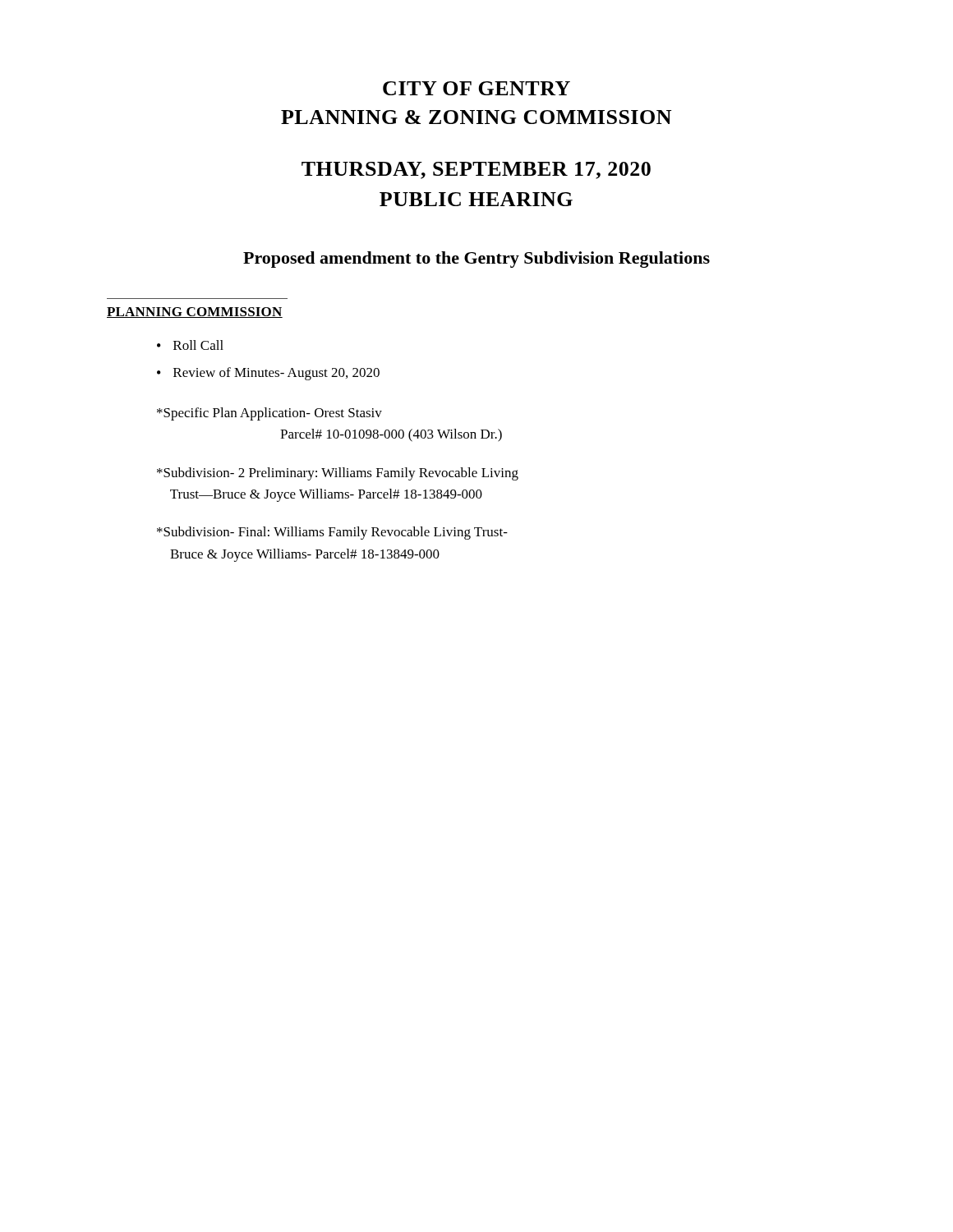Screen dimensions: 1232x953
Task: Locate the section header that says "PLANNING COMMISSION"
Action: (x=194, y=312)
